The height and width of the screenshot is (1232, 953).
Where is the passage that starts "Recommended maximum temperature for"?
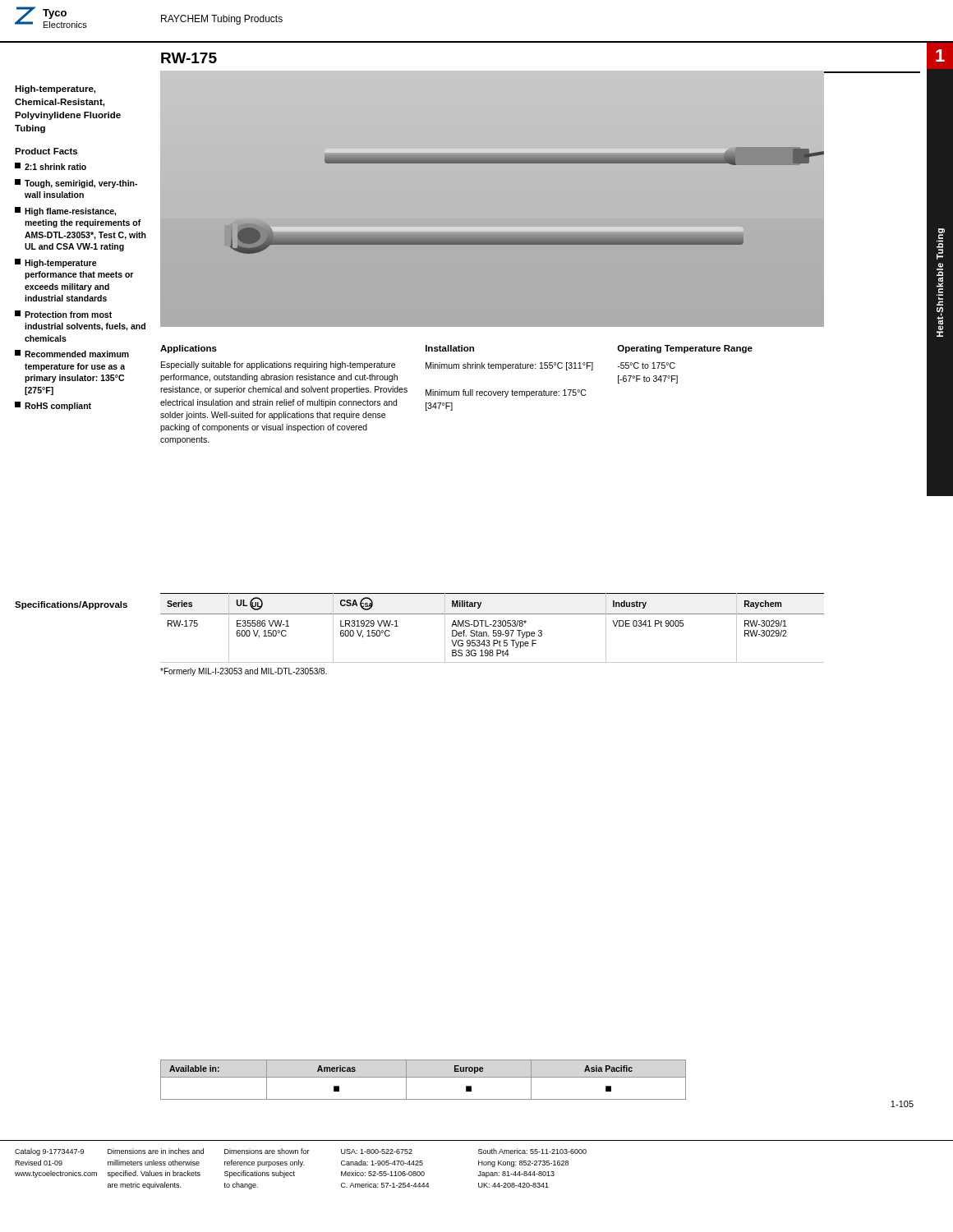pos(81,372)
